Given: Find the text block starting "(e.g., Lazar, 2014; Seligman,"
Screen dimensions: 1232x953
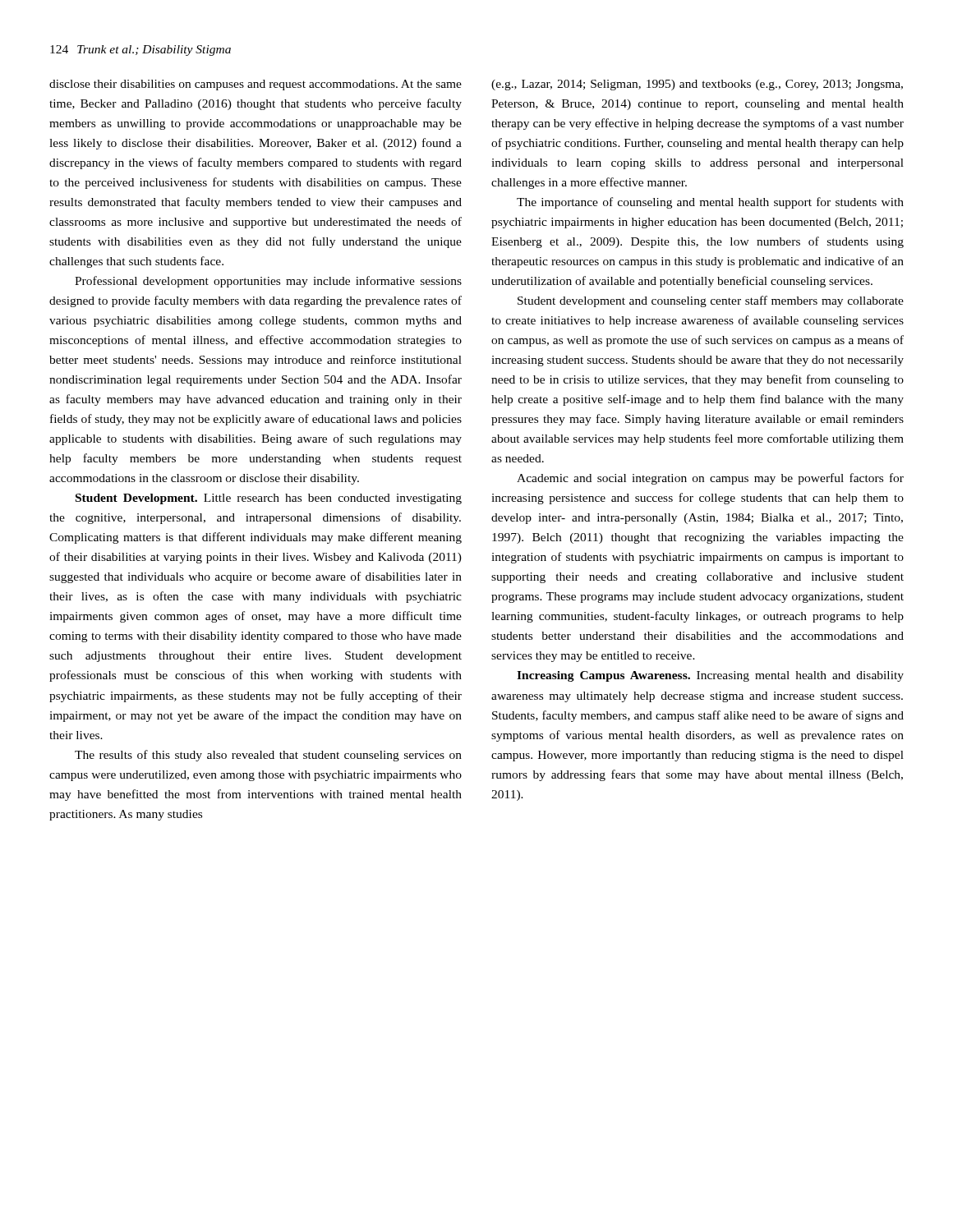Looking at the screenshot, I should (698, 133).
